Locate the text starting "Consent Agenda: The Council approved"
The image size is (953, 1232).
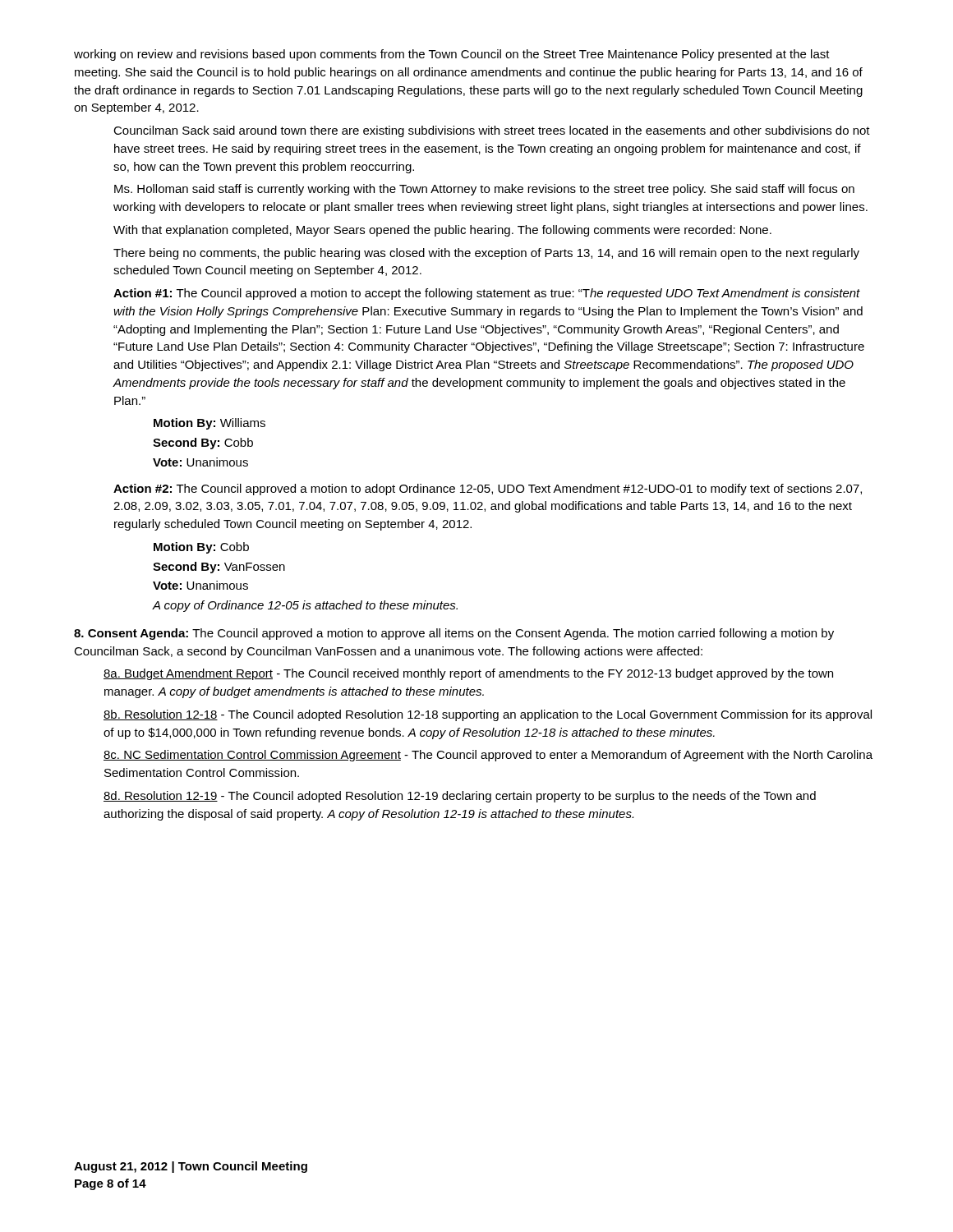(x=476, y=642)
